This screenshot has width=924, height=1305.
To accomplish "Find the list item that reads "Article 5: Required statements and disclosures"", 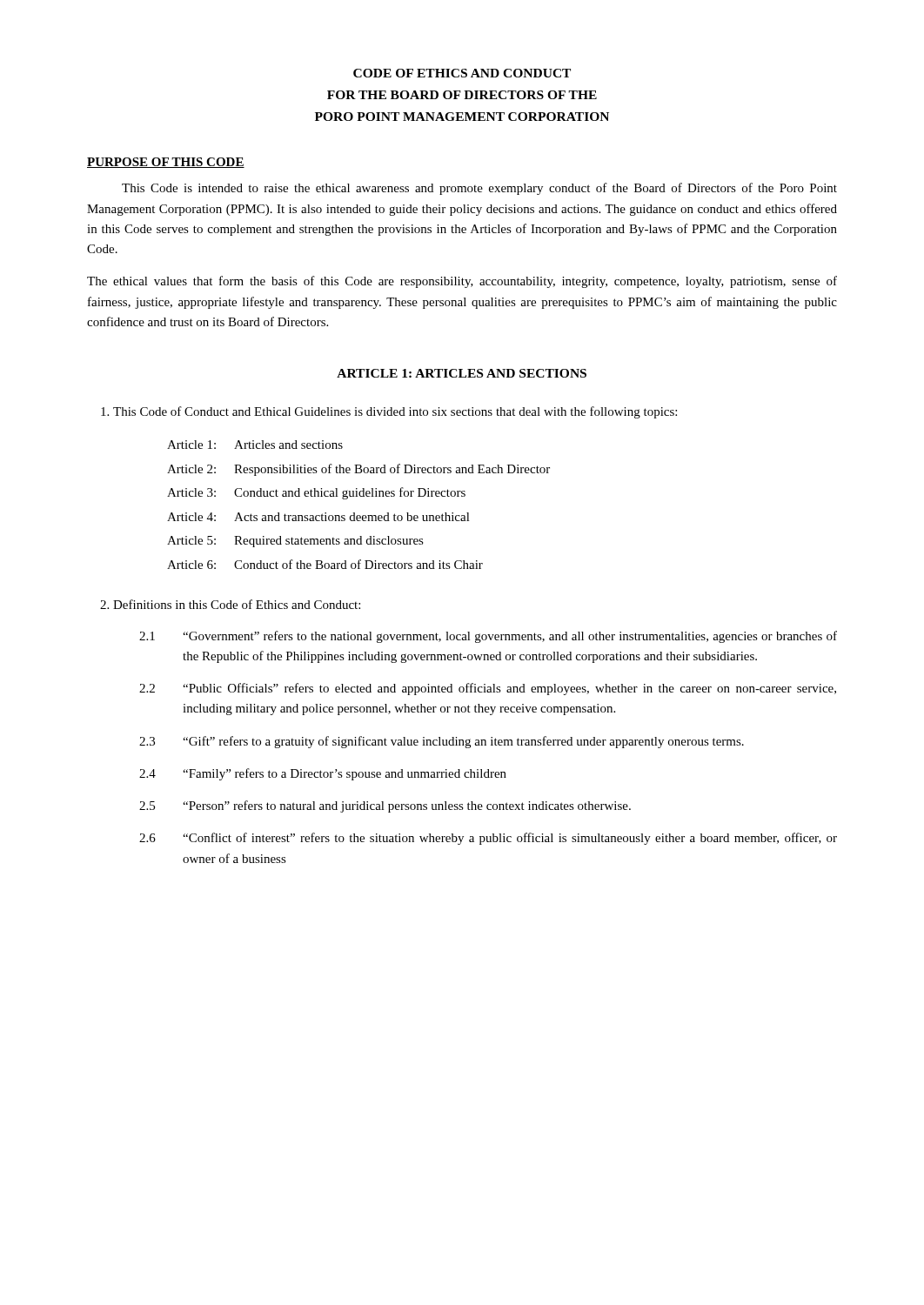I will pyautogui.click(x=359, y=541).
